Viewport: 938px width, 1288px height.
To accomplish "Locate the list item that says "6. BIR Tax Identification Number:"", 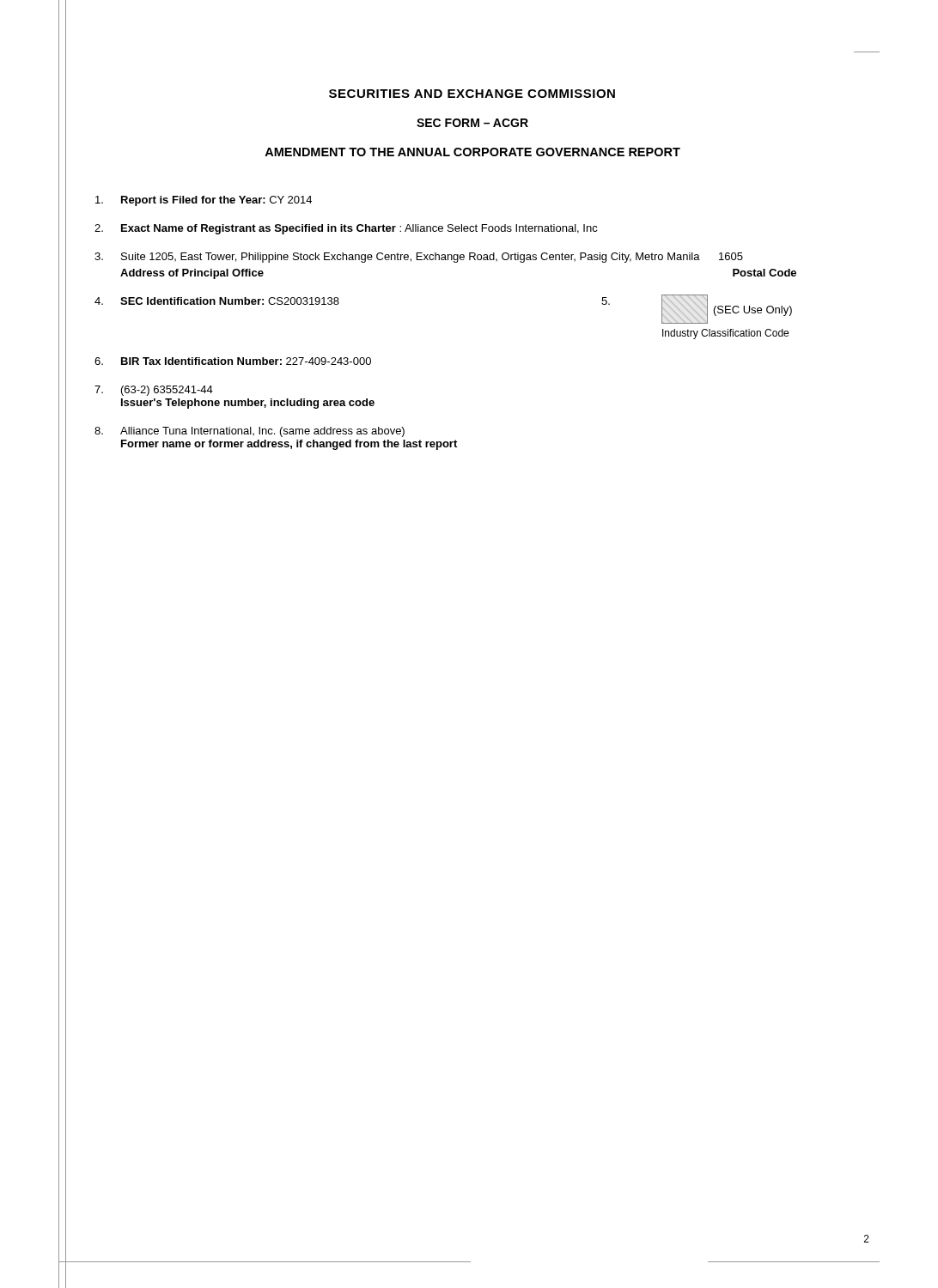I will point(233,361).
